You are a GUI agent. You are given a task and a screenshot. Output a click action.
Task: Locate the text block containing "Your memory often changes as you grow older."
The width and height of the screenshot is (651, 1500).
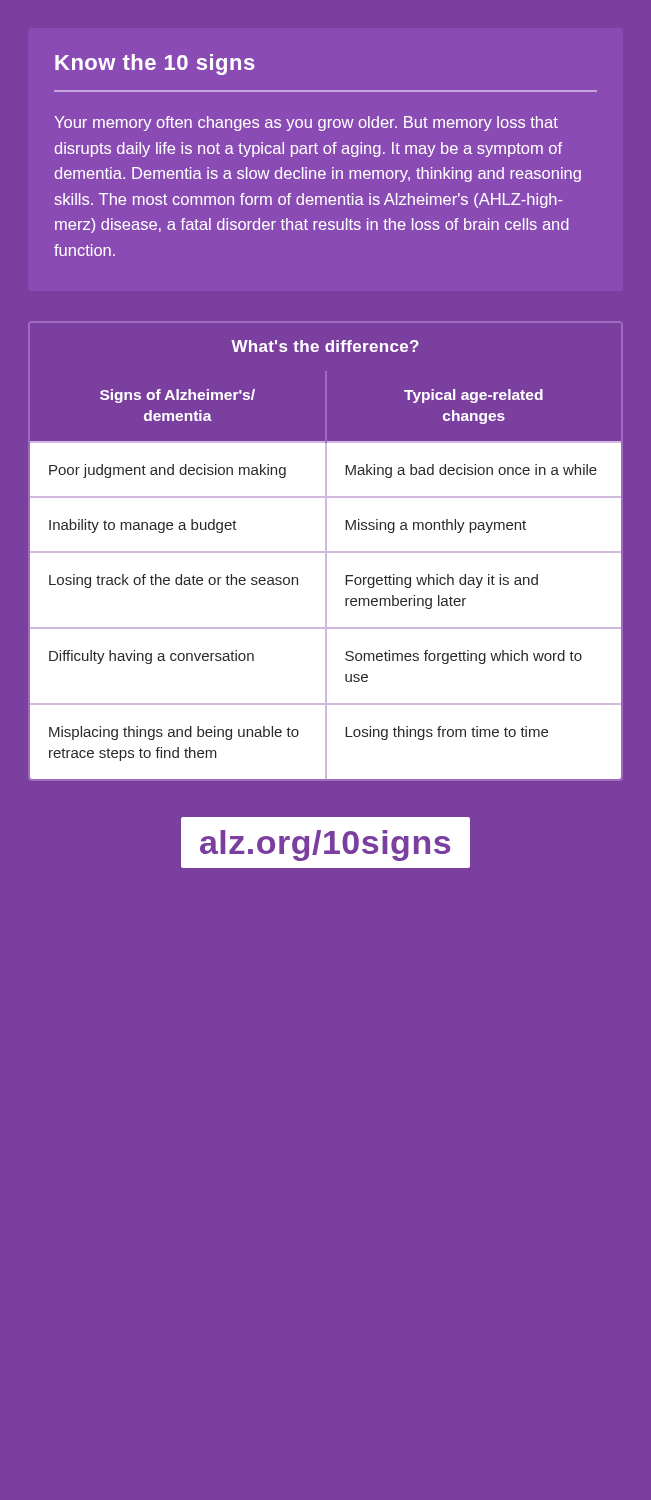click(x=318, y=186)
